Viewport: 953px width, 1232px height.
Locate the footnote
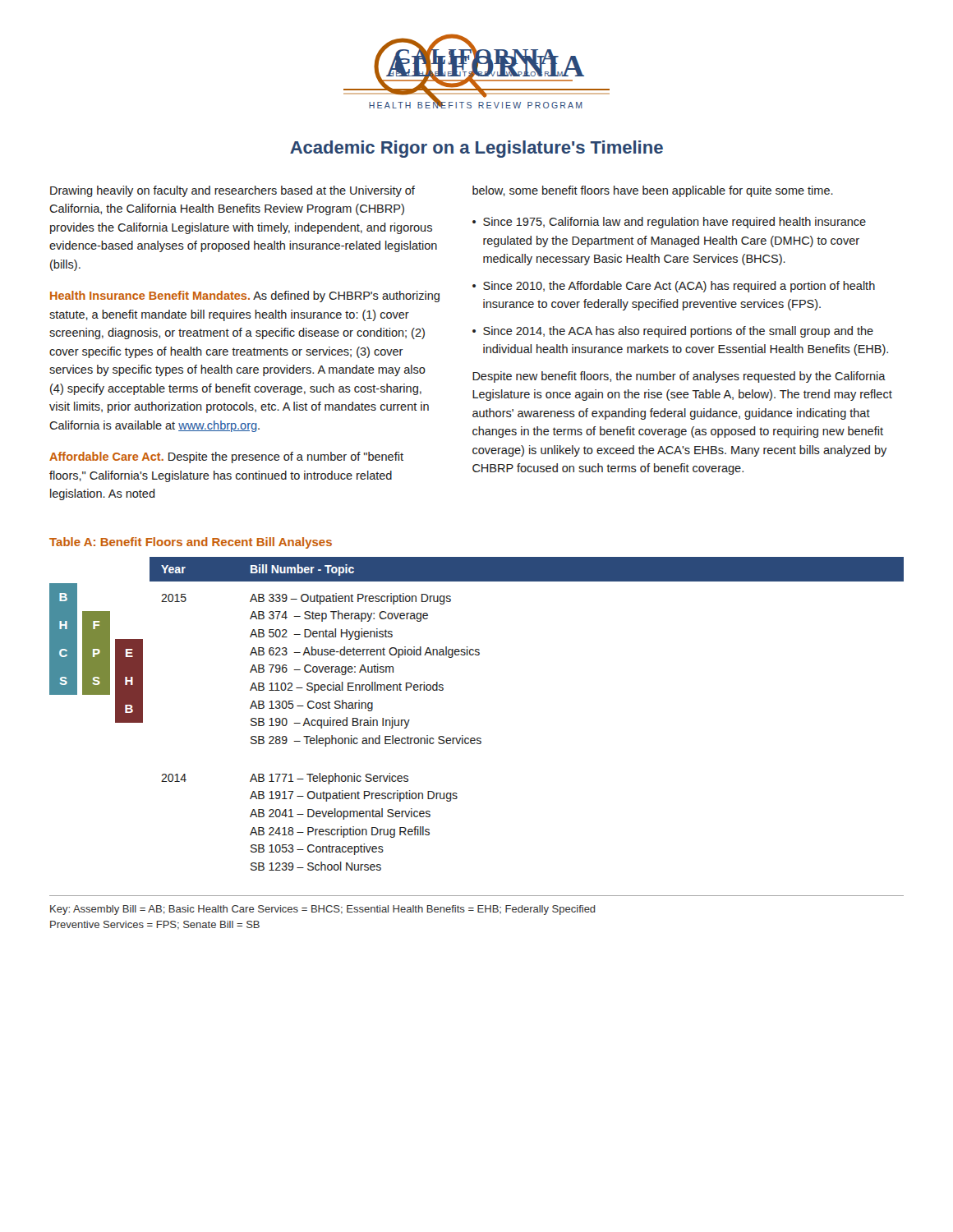pos(322,917)
